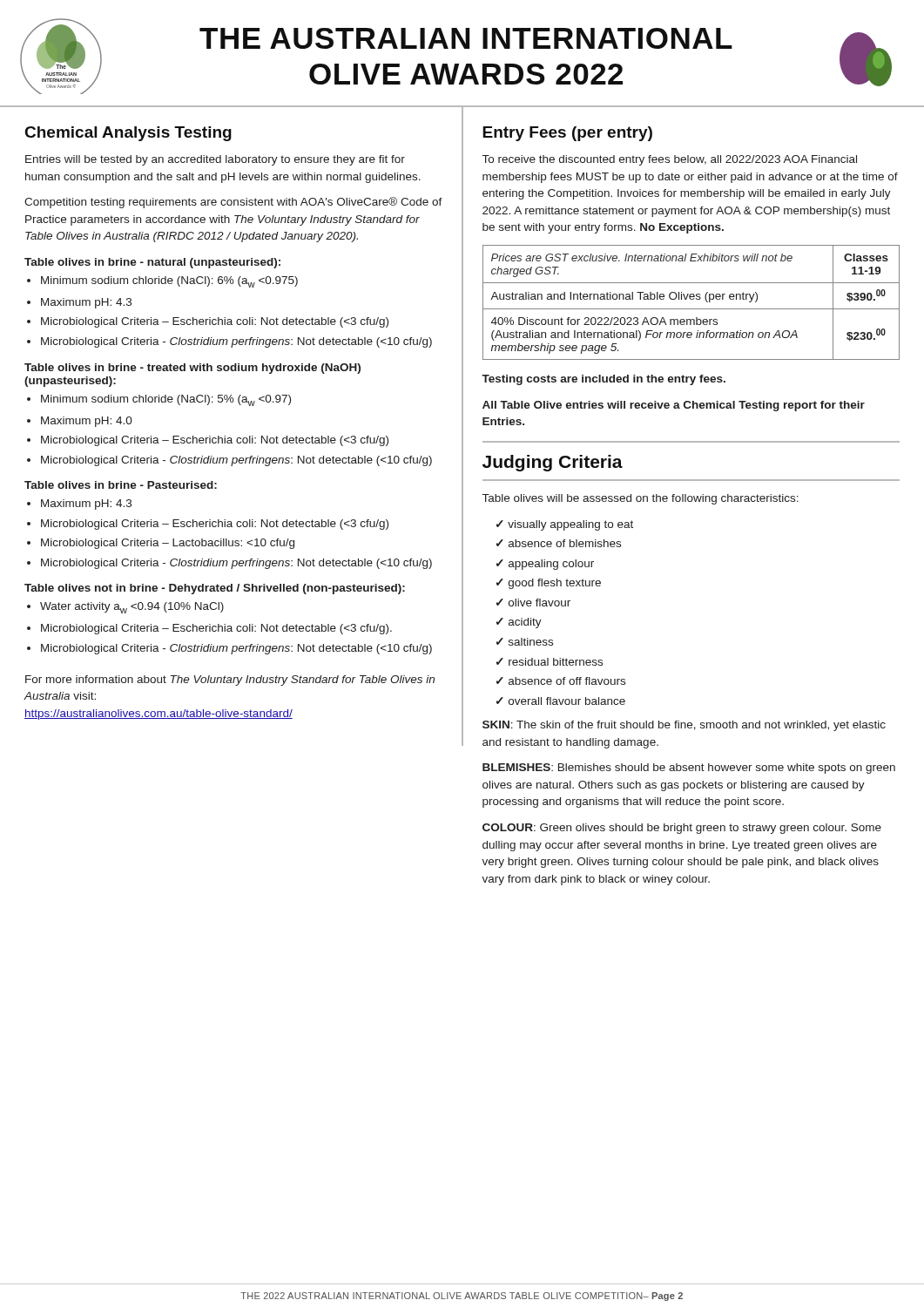The height and width of the screenshot is (1307, 924).
Task: Click on the list item with the text "good flesh texture"
Action: 555,583
